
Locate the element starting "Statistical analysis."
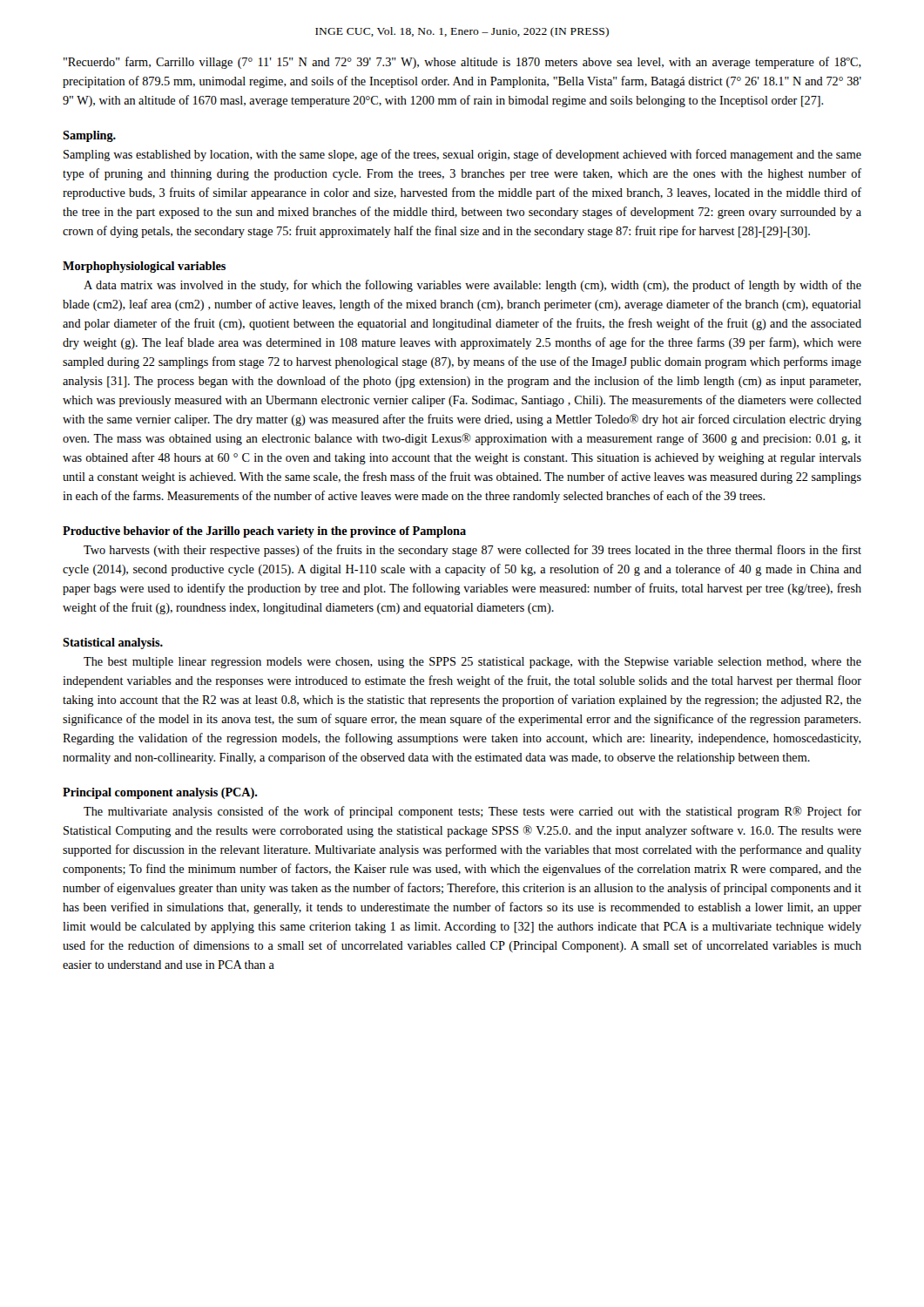point(113,642)
